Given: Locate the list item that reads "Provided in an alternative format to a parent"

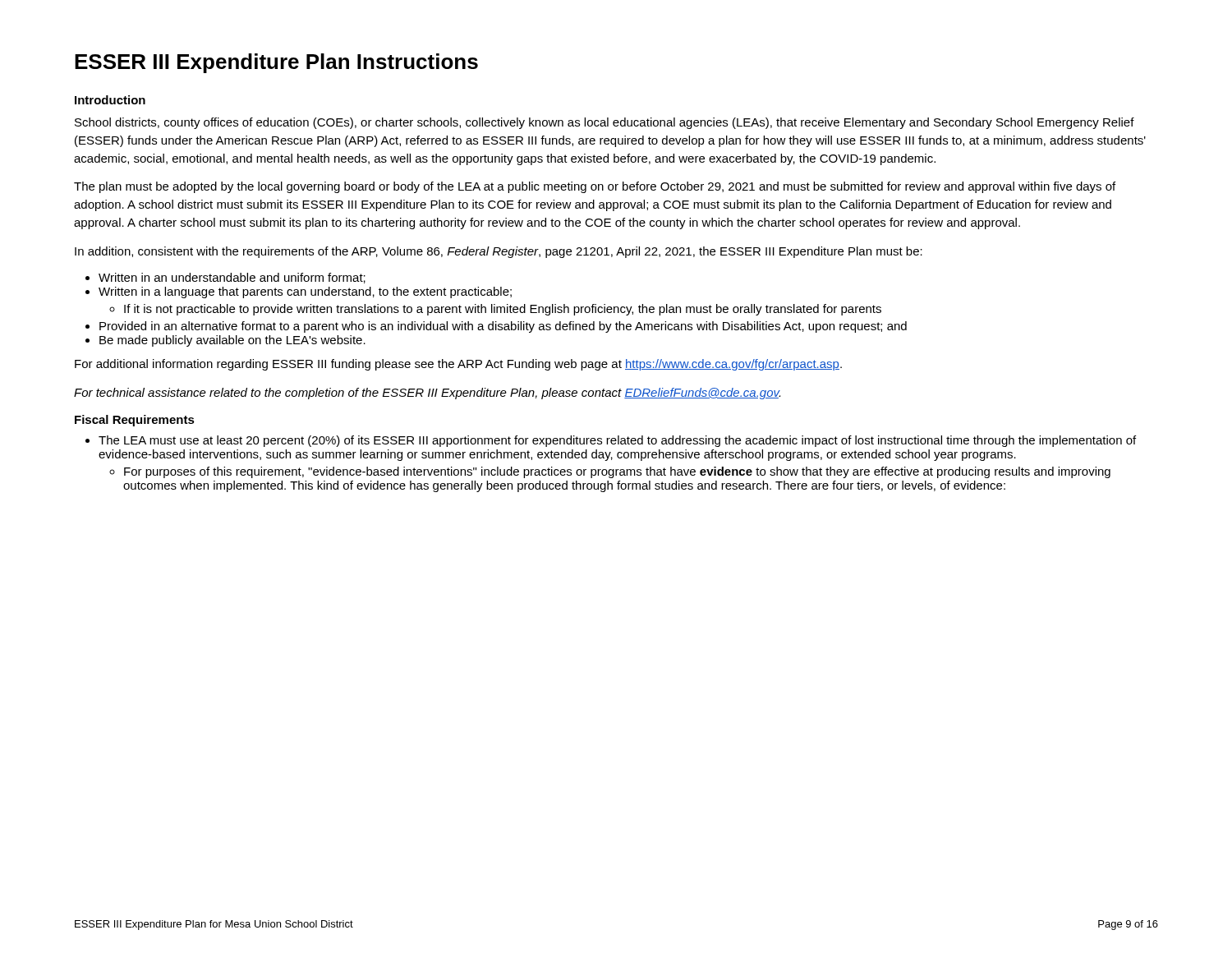Looking at the screenshot, I should 628,326.
